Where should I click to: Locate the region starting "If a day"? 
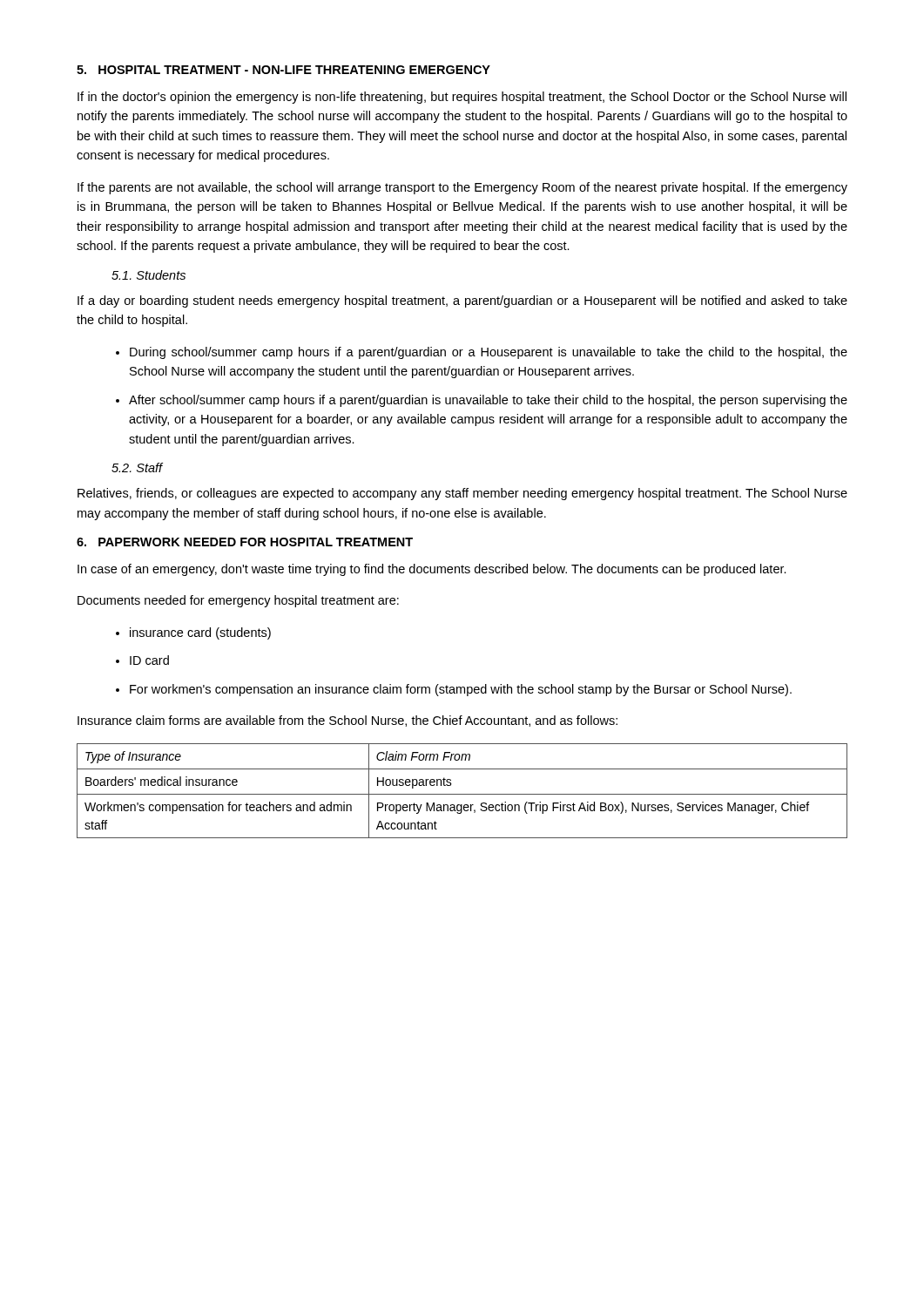tap(462, 310)
